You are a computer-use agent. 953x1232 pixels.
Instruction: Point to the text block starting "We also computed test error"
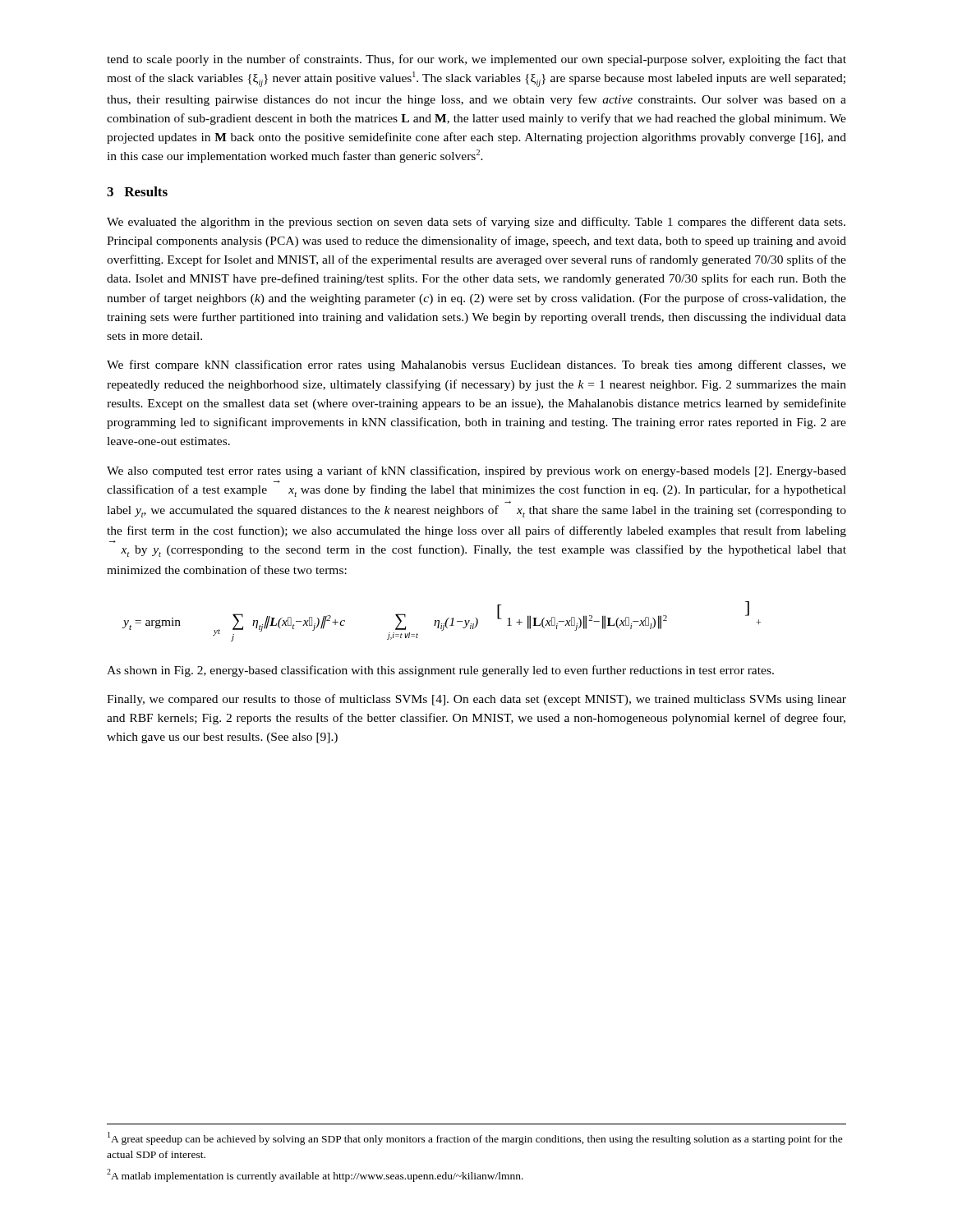point(476,520)
